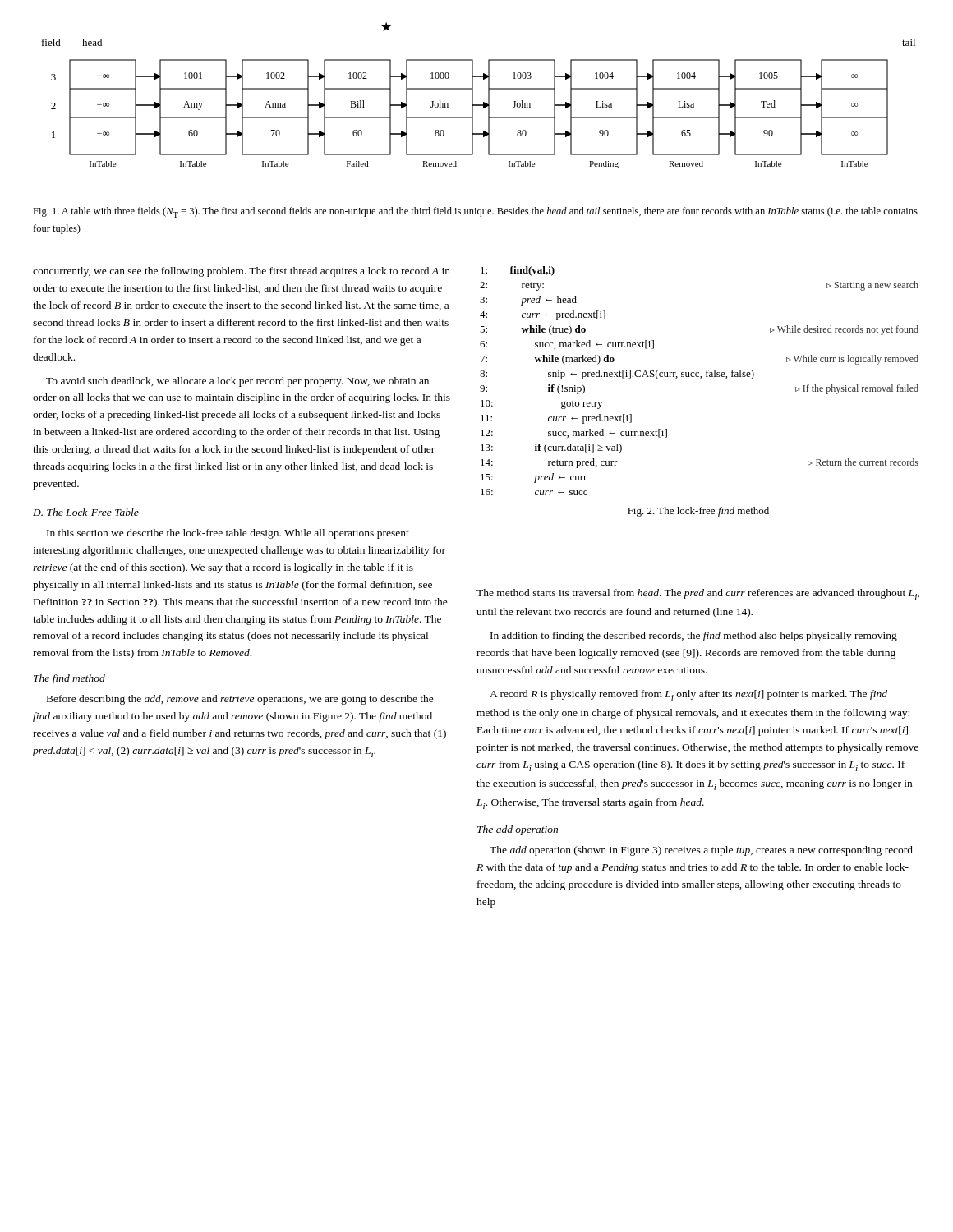Locate the block of text that opens with "A record R is physically"
The width and height of the screenshot is (953, 1232).
[698, 749]
